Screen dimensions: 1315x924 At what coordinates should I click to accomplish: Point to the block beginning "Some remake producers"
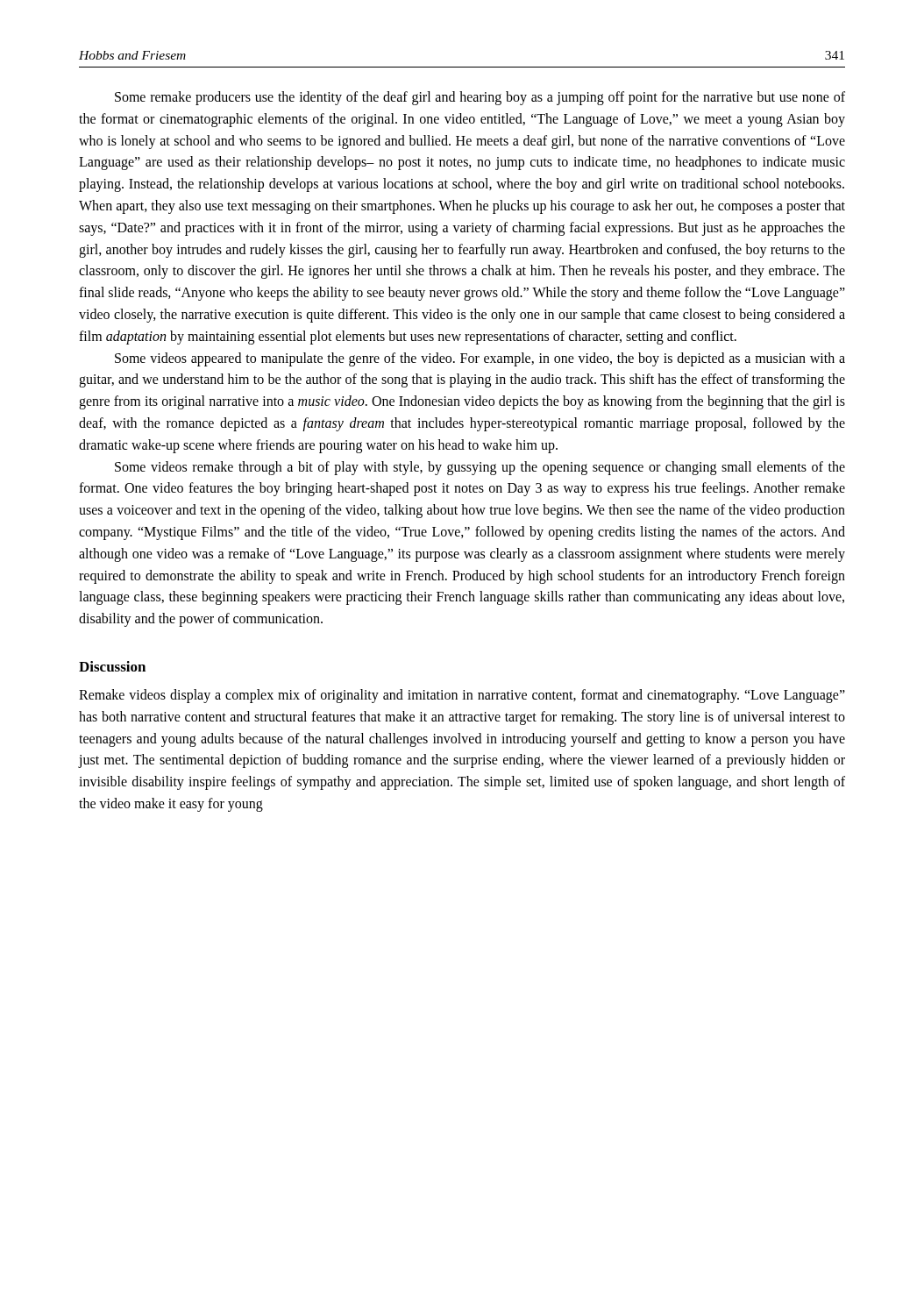tap(462, 359)
